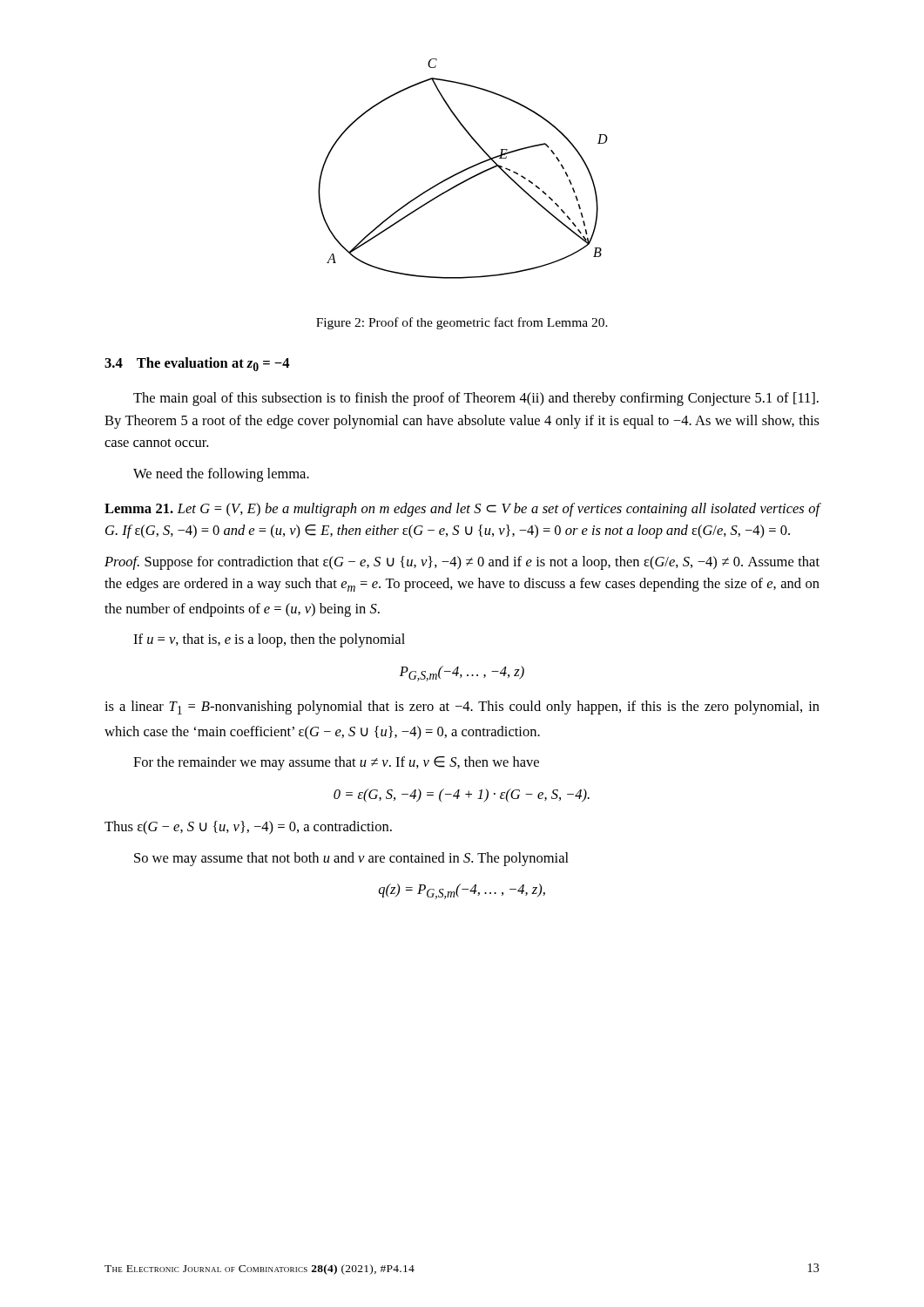Point to the passage starting "Proof. Suppose for contradiction that ε(G −"
This screenshot has width=924, height=1307.
coord(462,563)
